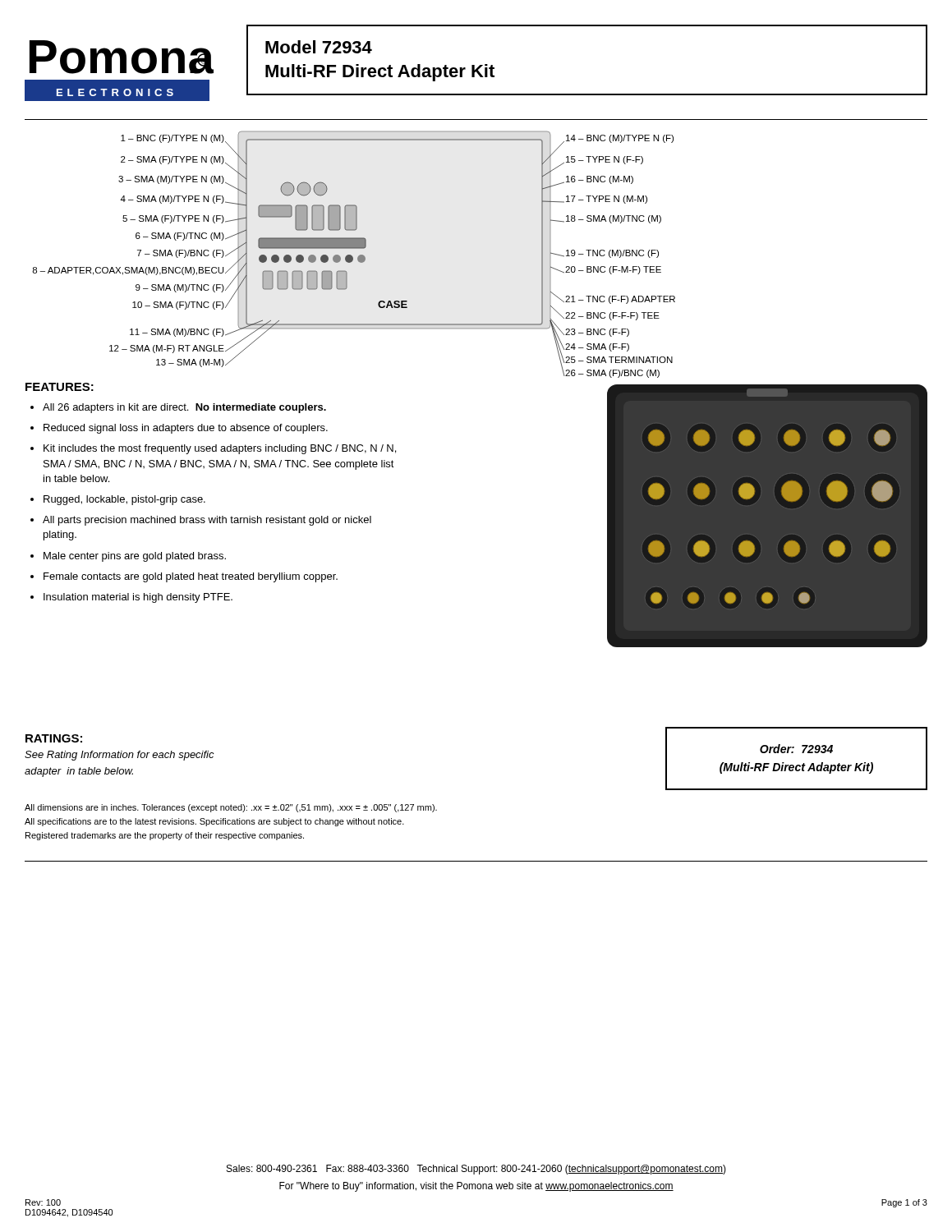Viewport: 952px width, 1232px height.
Task: Where is the passage that starts "Rugged, lockable, pistol-grip"?
Action: [124, 499]
